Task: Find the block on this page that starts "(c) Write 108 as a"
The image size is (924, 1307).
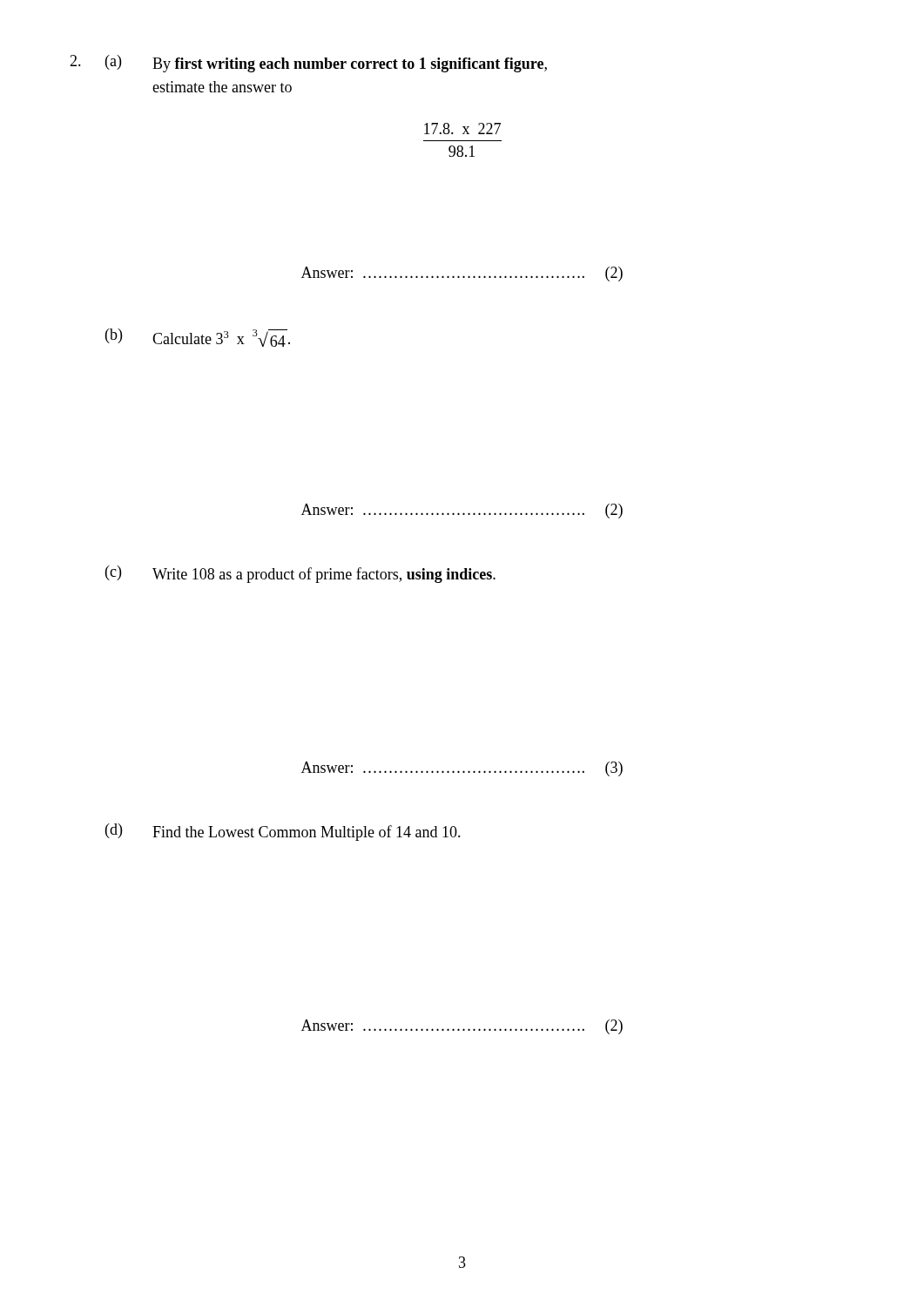Action: [479, 575]
